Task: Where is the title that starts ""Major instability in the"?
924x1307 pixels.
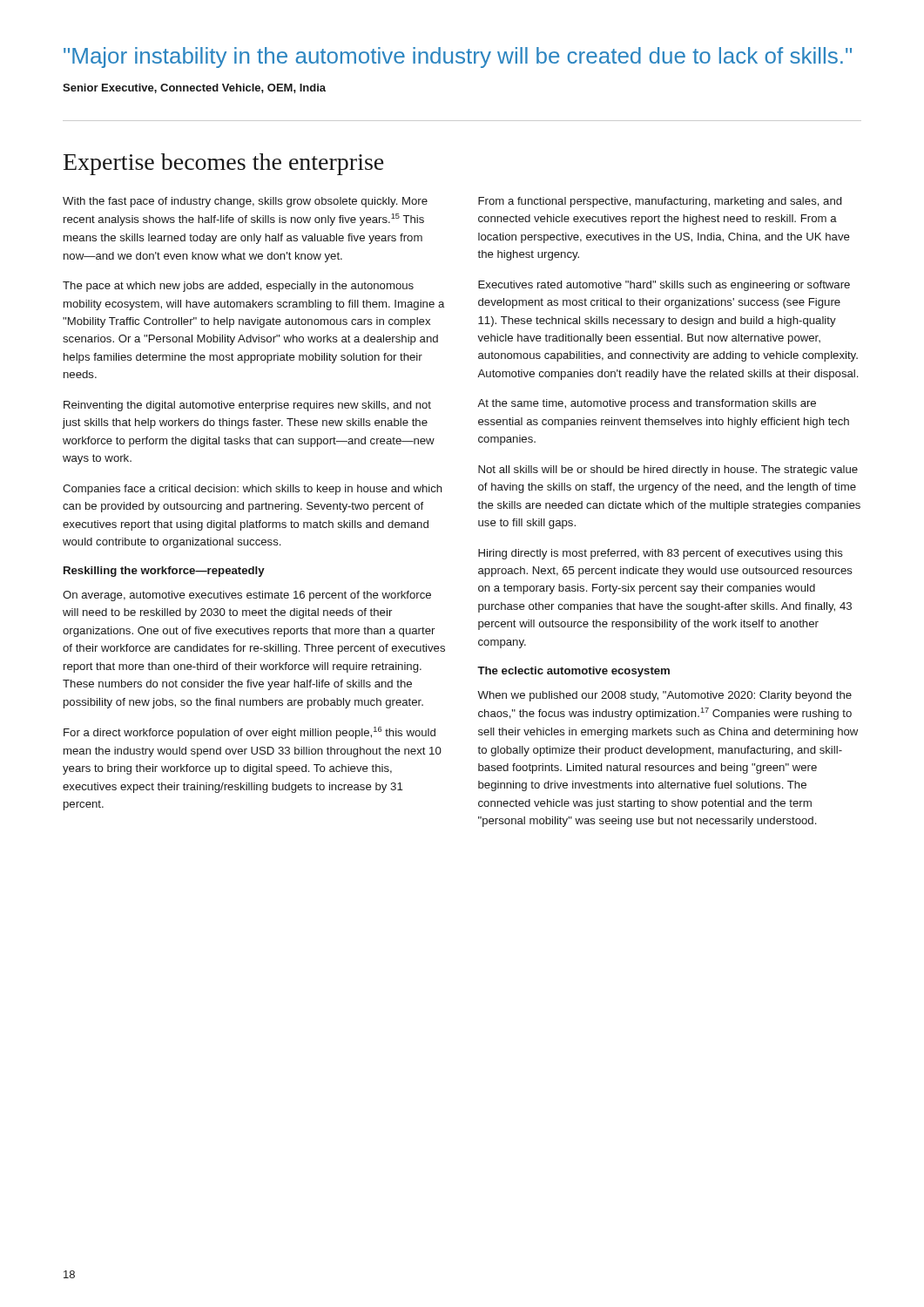Action: point(462,56)
